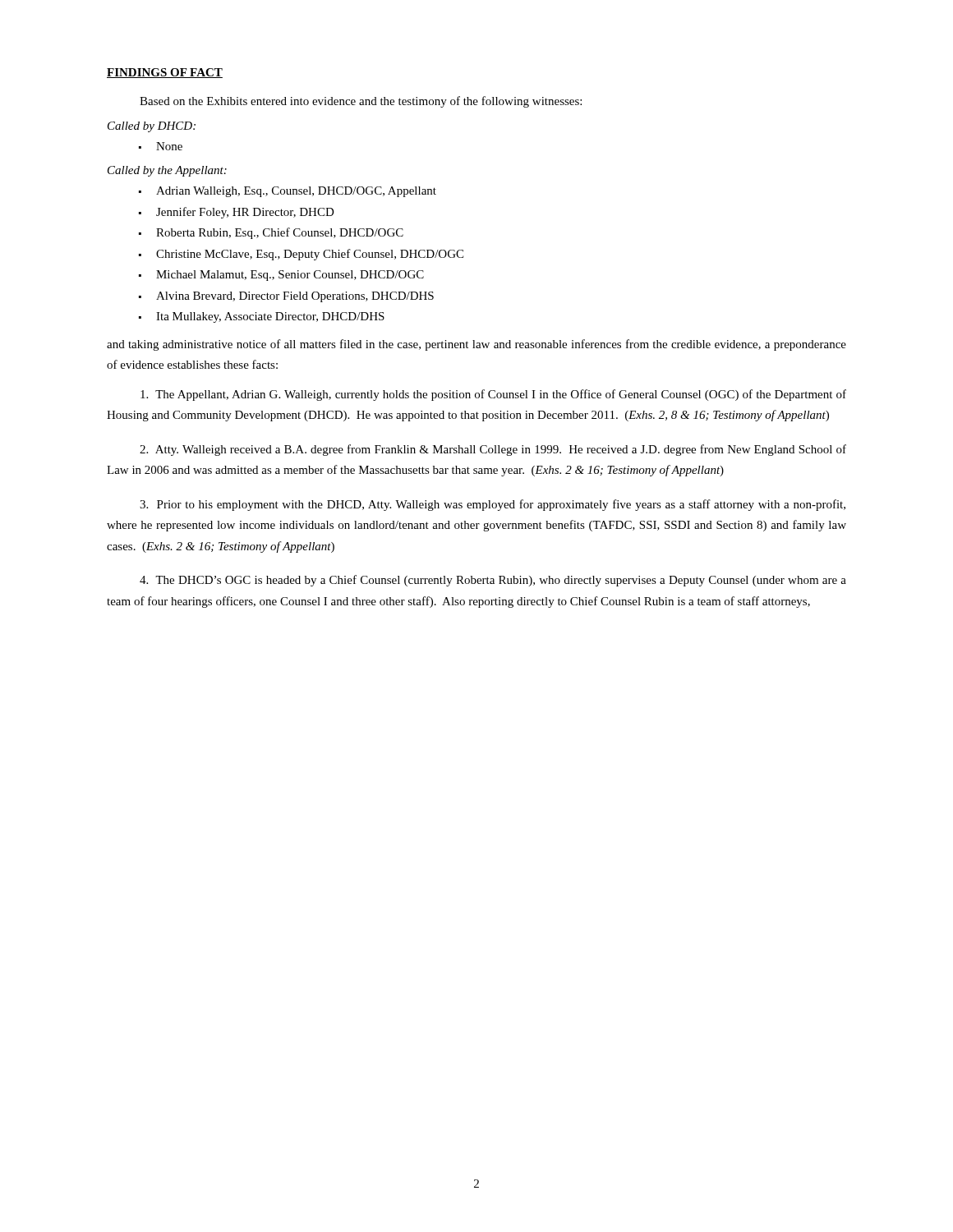Point to the block beginning "Based on the Exhibits entered into evidence"
This screenshot has width=953, height=1232.
click(361, 101)
